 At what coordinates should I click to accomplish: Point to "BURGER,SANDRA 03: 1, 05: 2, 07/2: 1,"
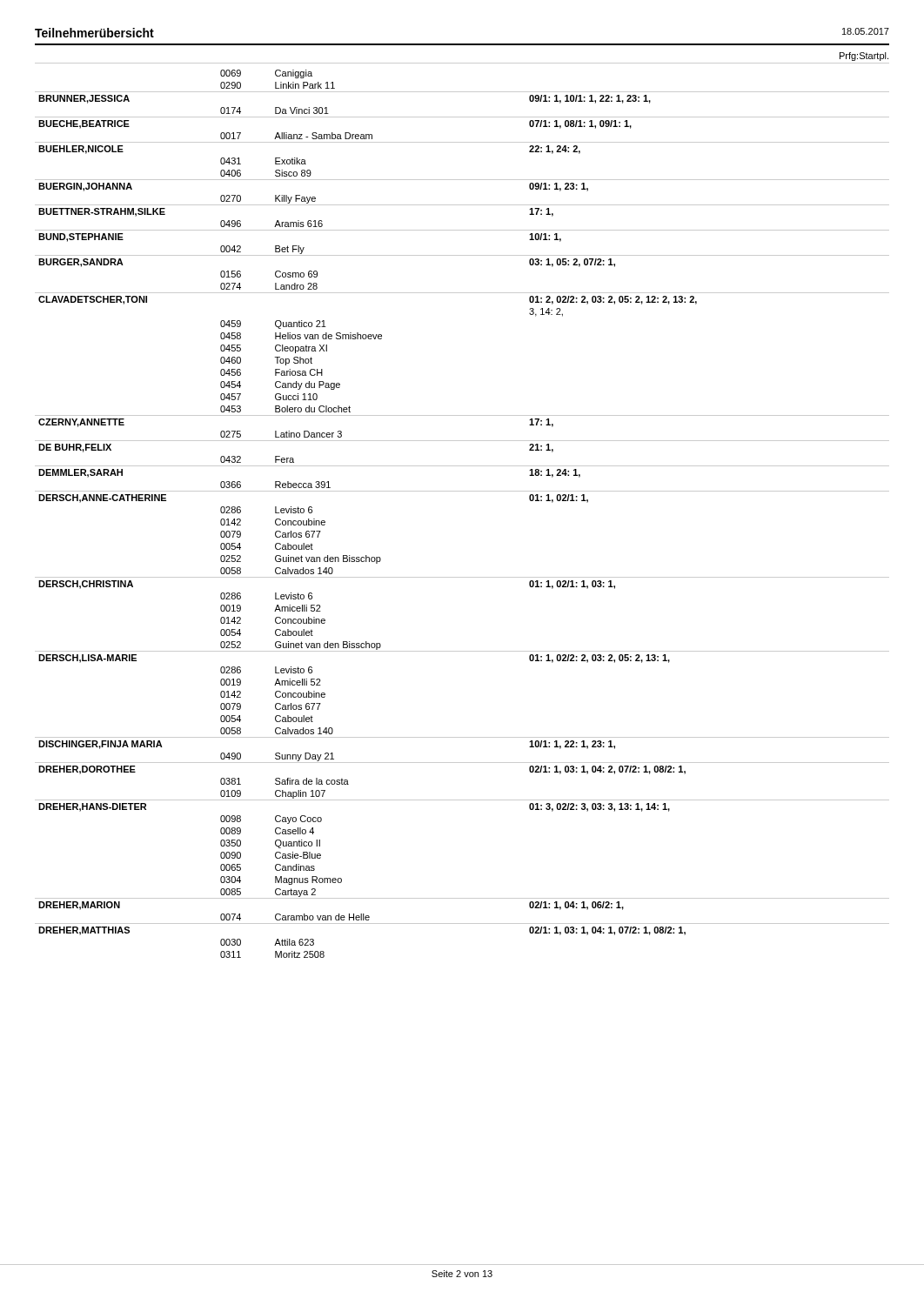(462, 262)
